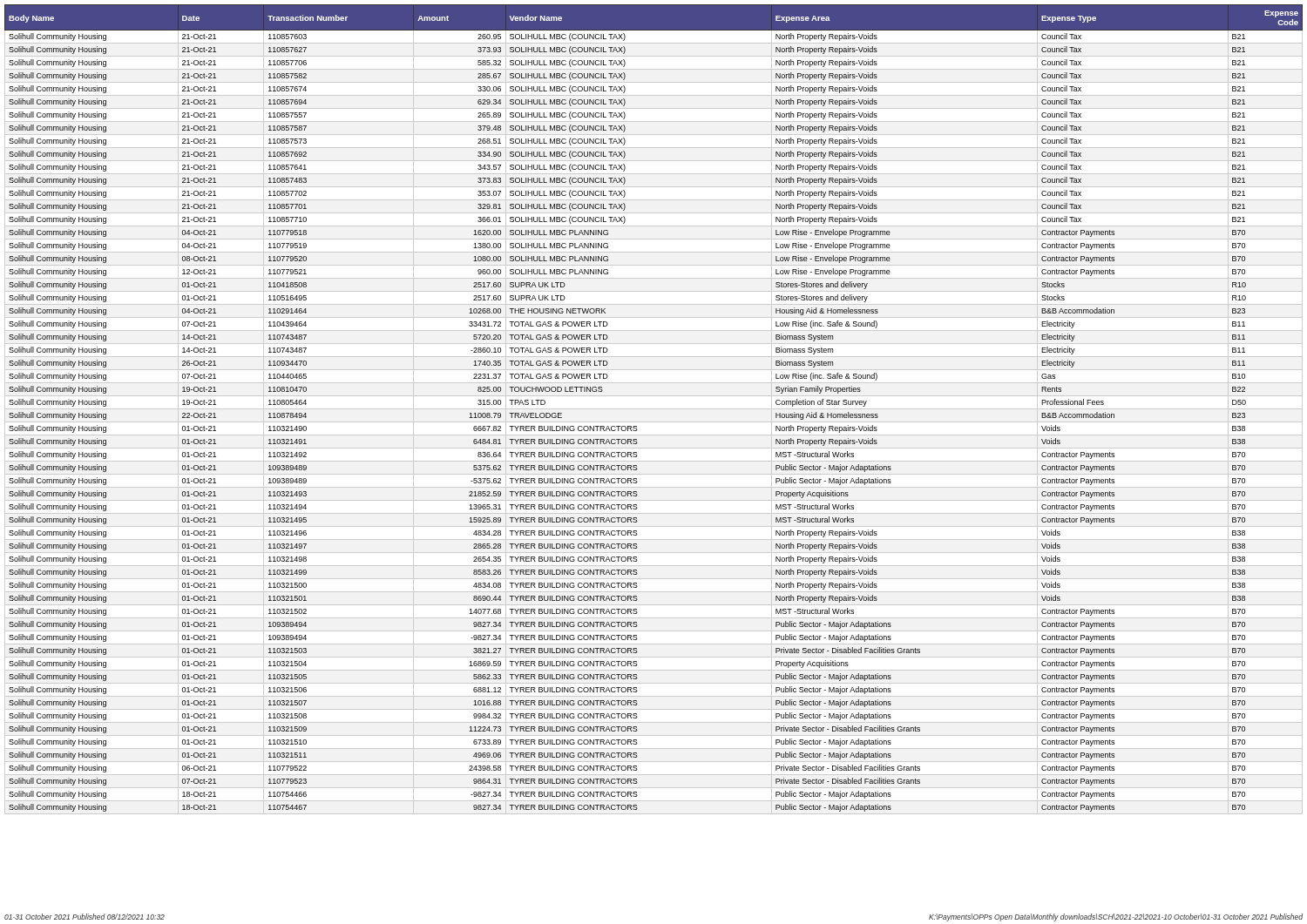Find the table
The width and height of the screenshot is (1307, 924).
pos(654,453)
